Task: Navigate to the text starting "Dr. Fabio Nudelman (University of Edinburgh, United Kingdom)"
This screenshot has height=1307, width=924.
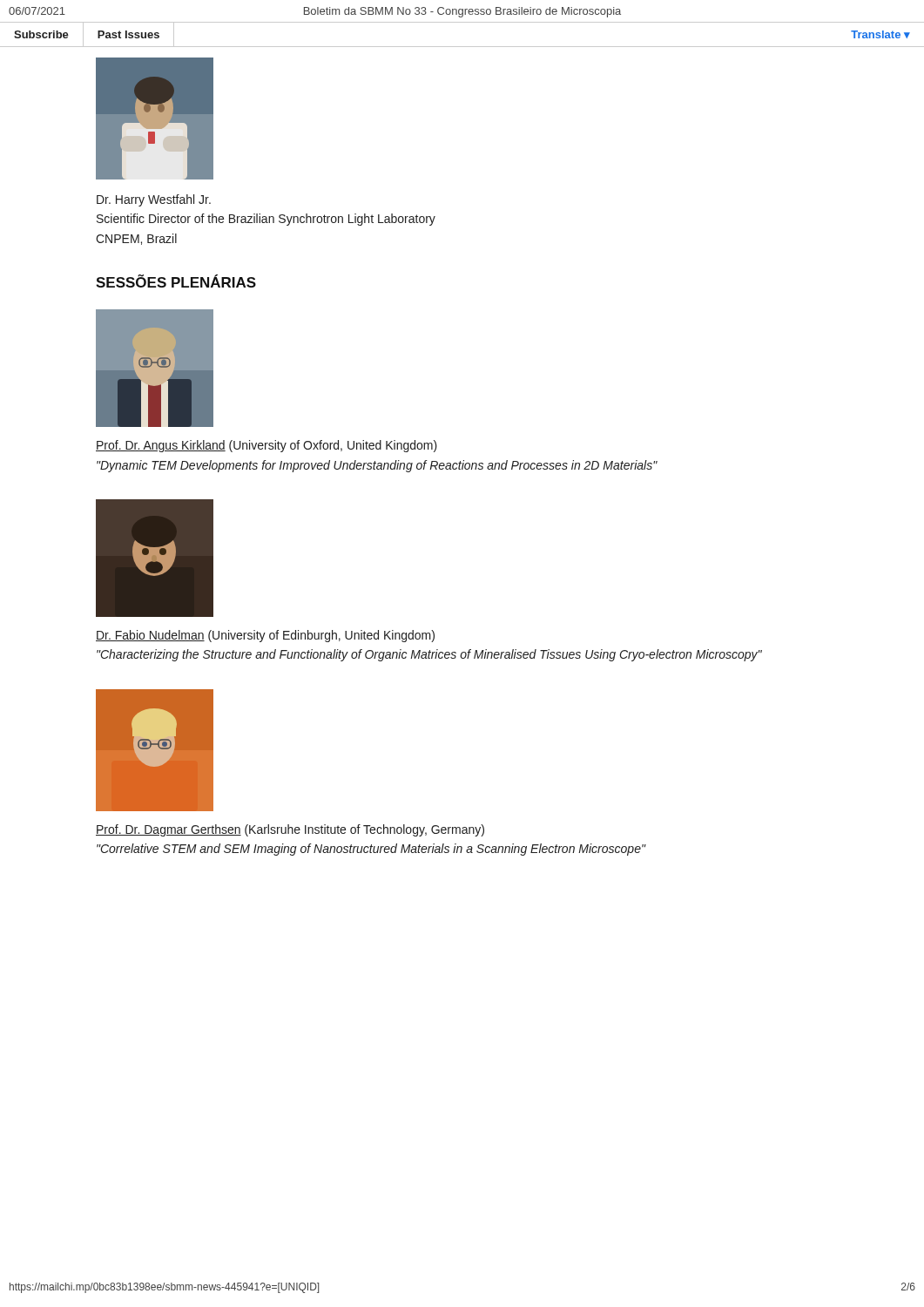Action: tap(429, 645)
